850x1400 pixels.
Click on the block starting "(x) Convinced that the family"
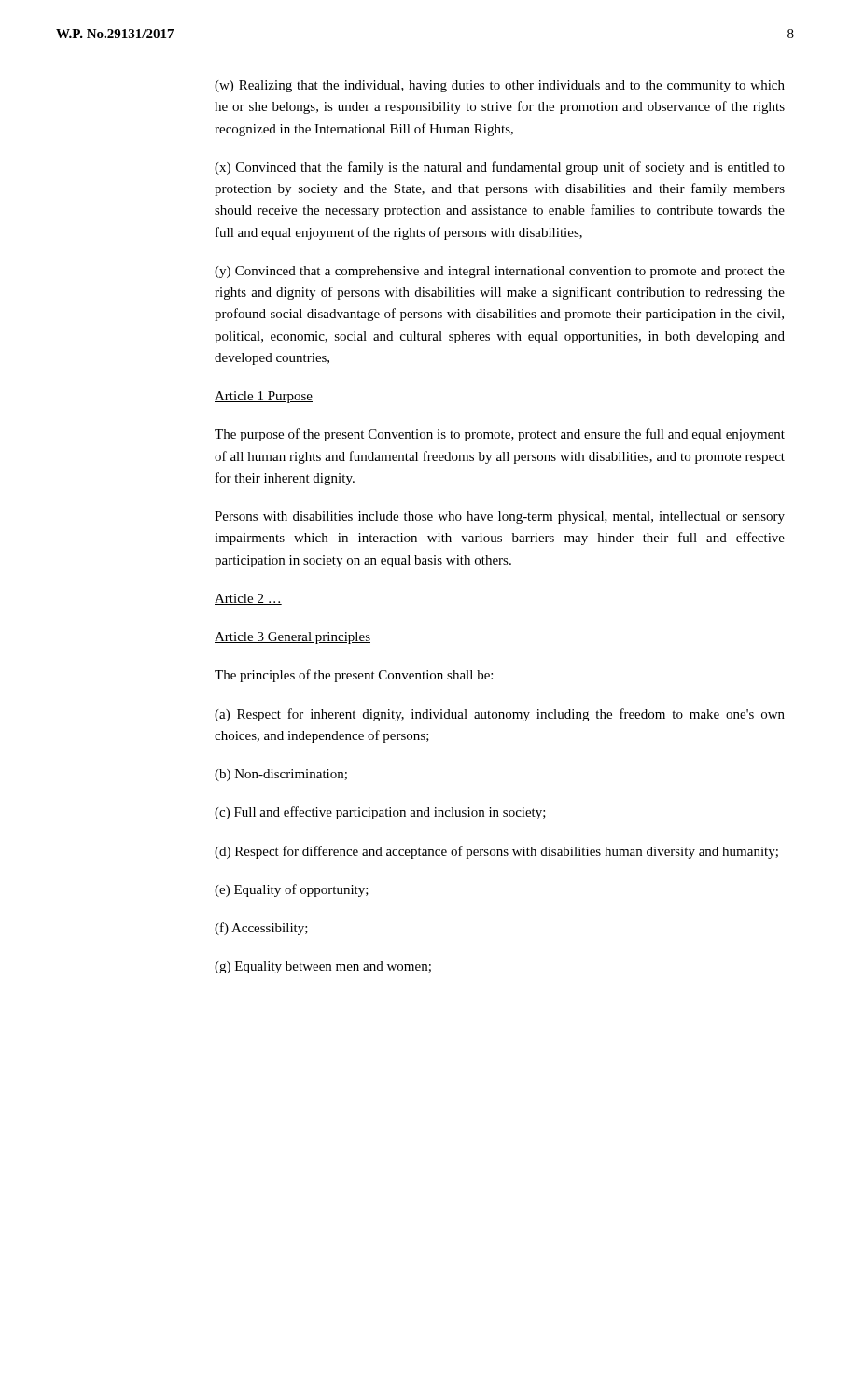500,199
